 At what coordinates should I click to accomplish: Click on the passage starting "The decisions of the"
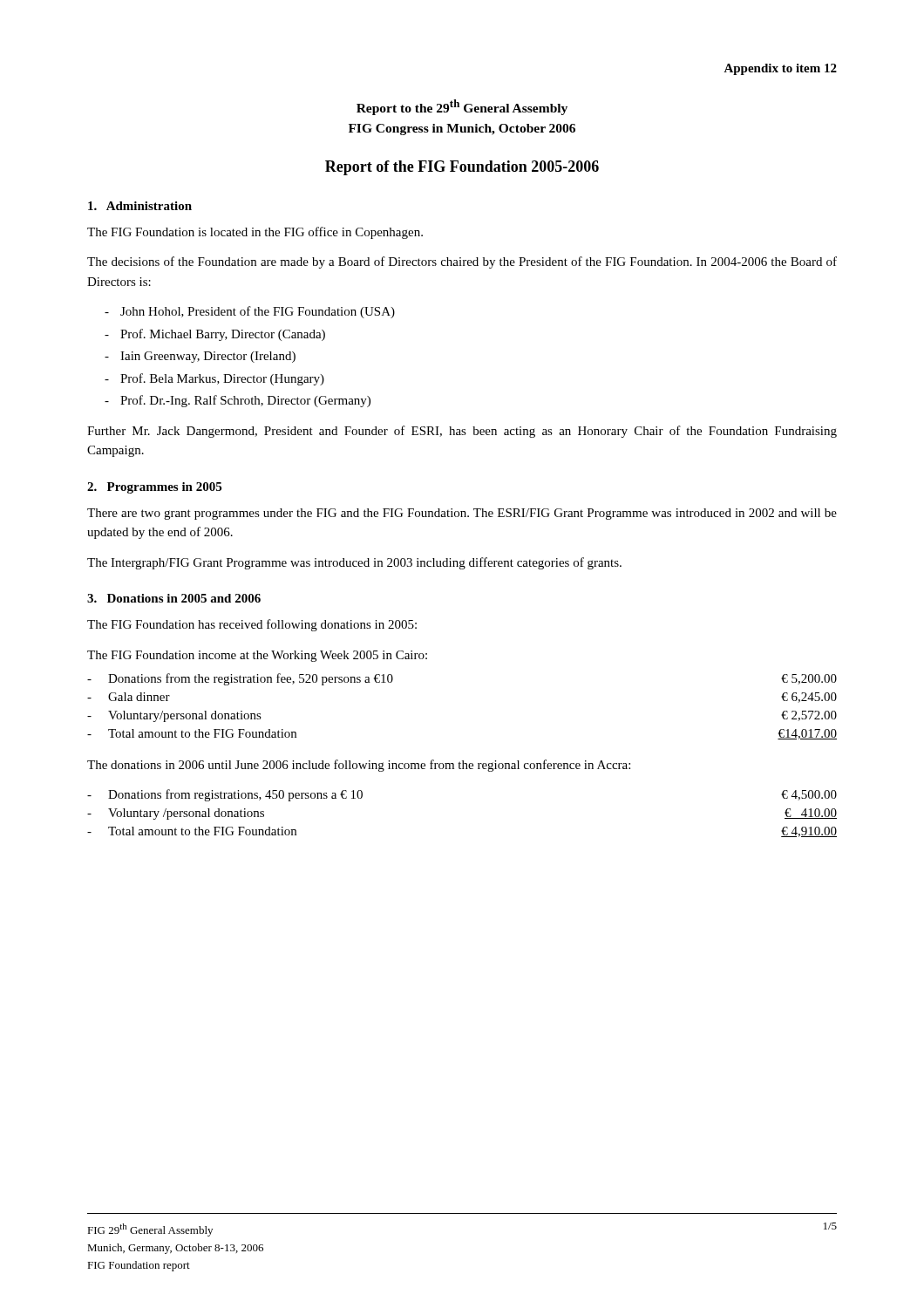point(462,272)
